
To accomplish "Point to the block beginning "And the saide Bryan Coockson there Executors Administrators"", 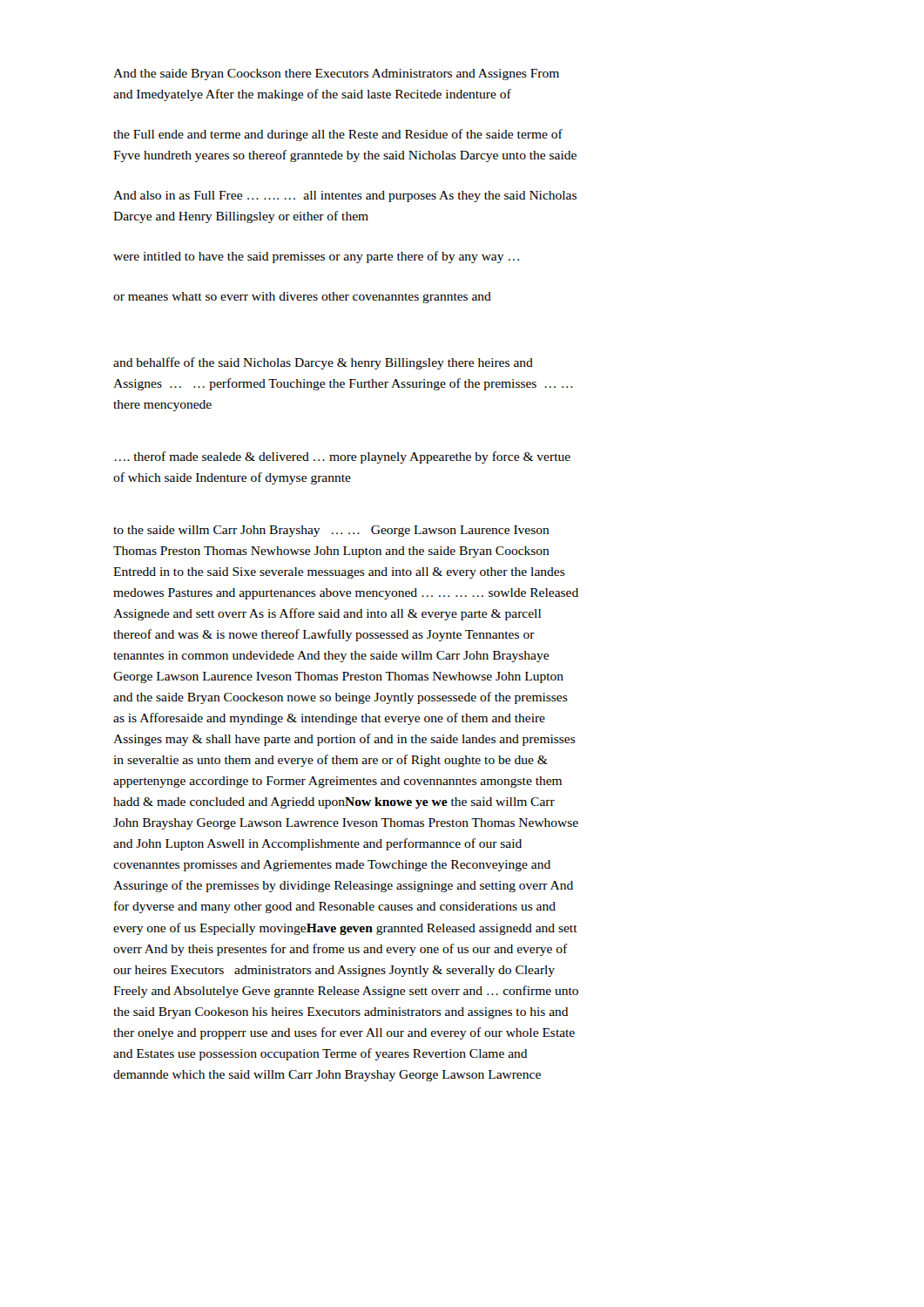I will [336, 83].
